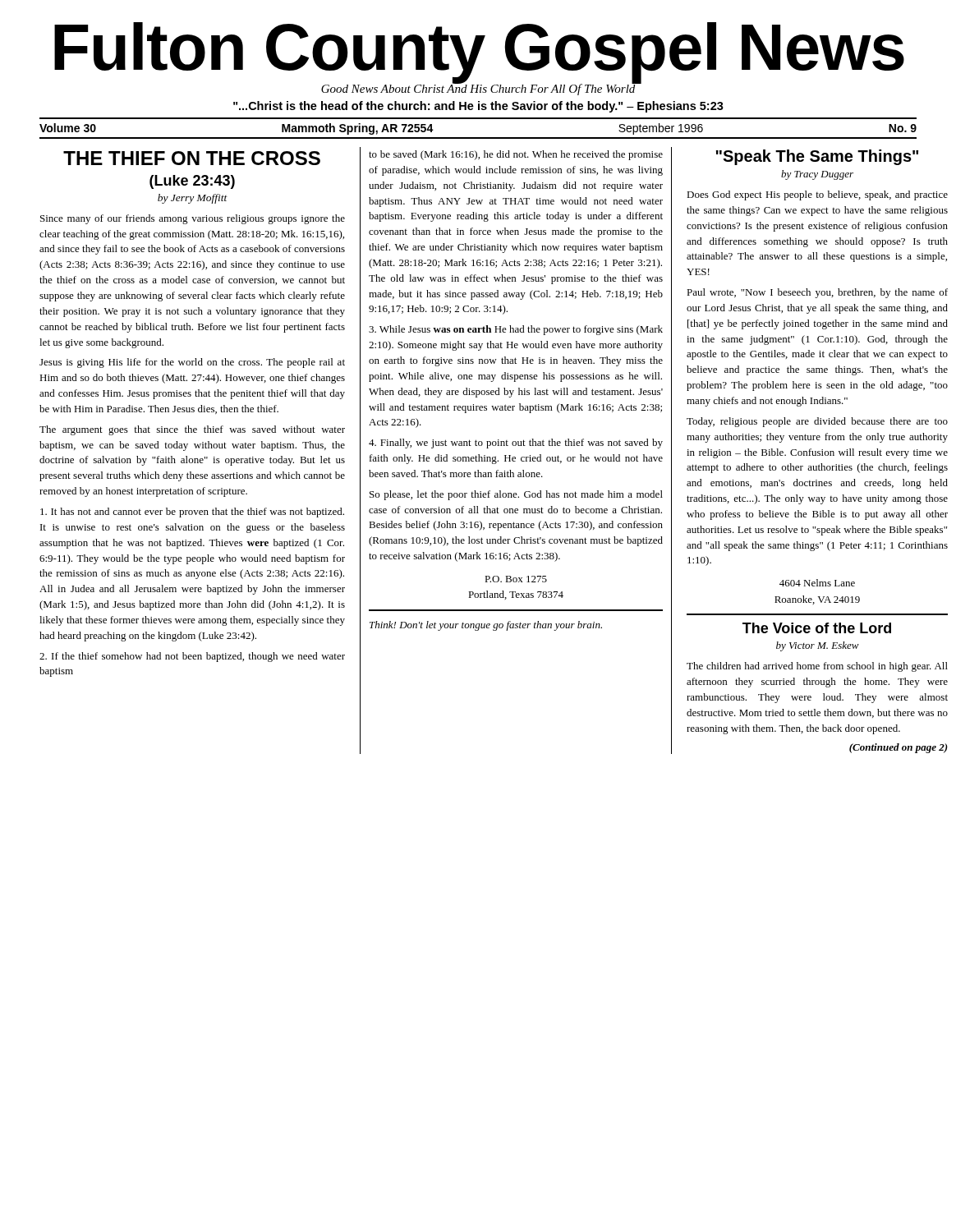
Task: Find the passage starting "Since many of our friends"
Action: click(x=192, y=445)
